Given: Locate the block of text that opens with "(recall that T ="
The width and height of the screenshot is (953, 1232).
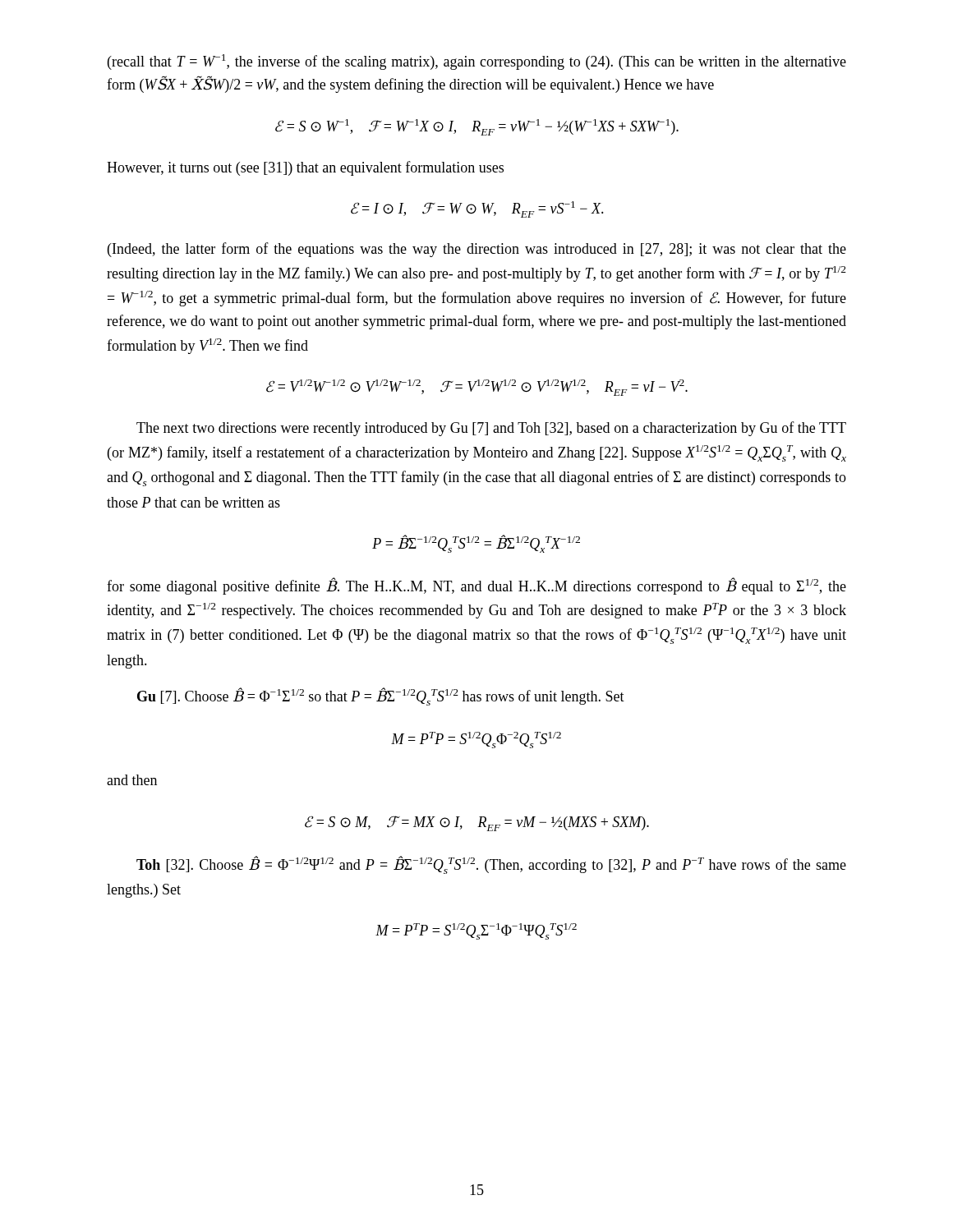Looking at the screenshot, I should point(476,73).
